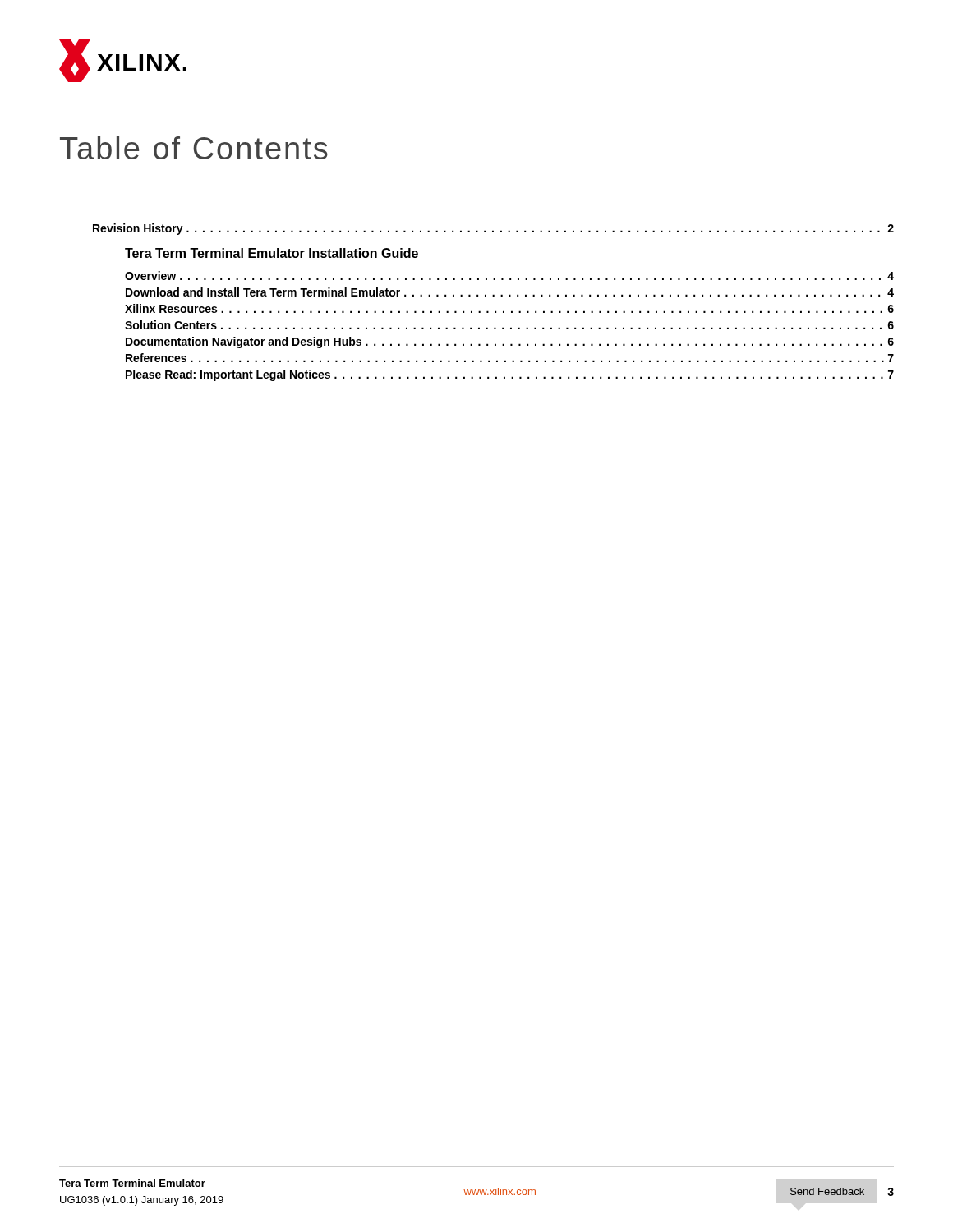Locate the element starting "References 7"
Viewport: 953px width, 1232px height.
[x=509, y=358]
